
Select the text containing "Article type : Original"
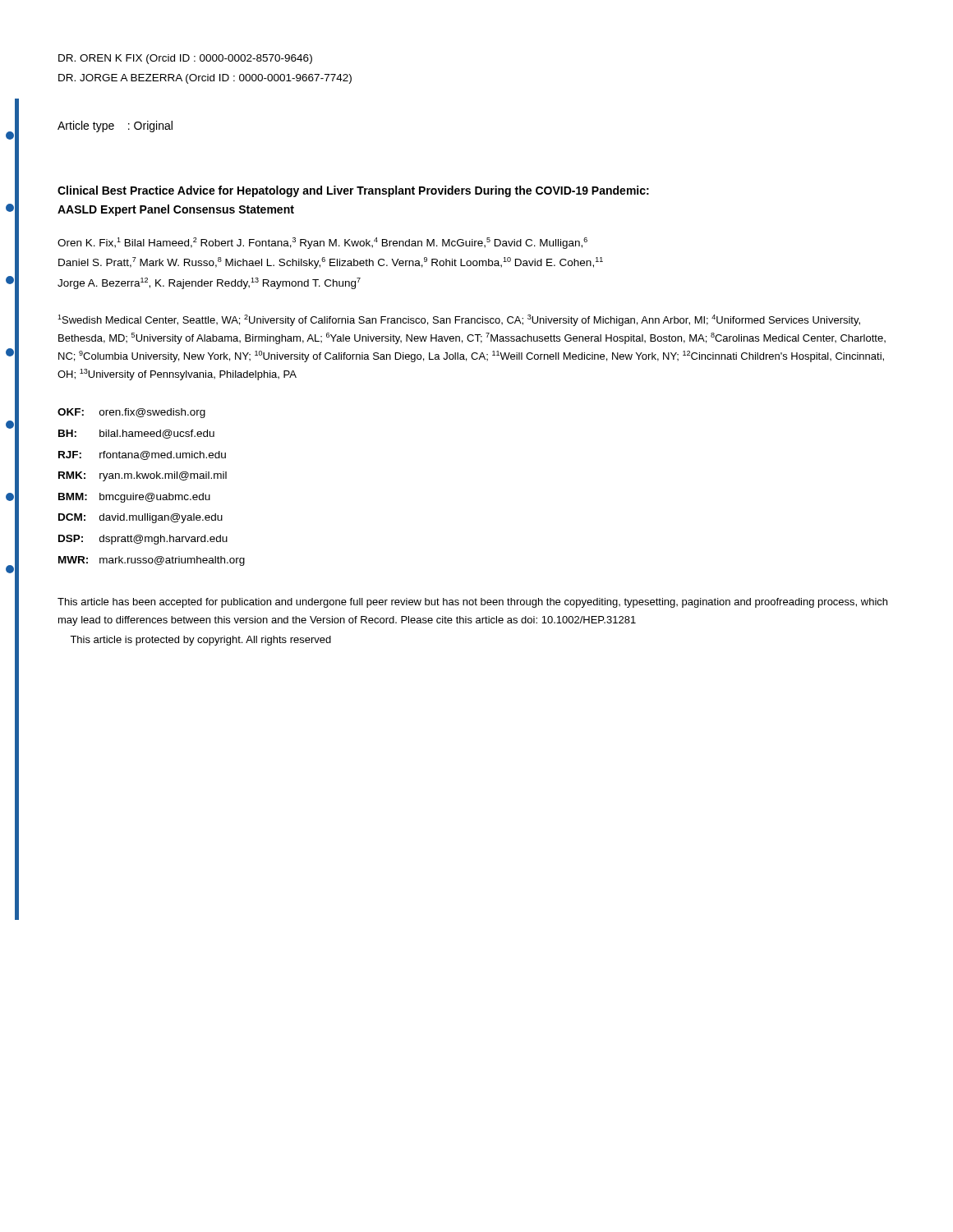click(x=115, y=126)
